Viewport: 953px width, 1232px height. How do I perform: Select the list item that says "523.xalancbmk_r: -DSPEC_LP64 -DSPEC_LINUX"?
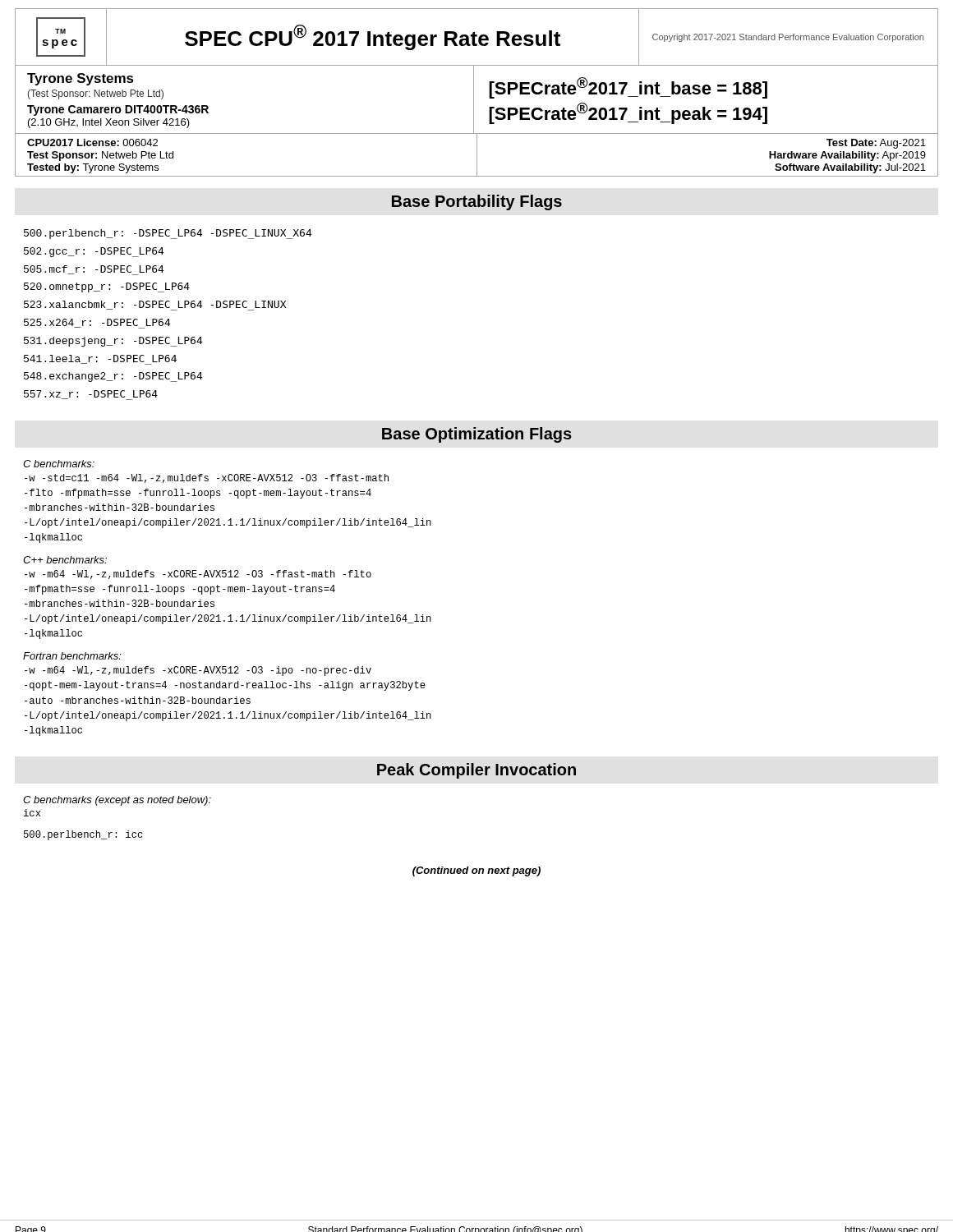(155, 305)
